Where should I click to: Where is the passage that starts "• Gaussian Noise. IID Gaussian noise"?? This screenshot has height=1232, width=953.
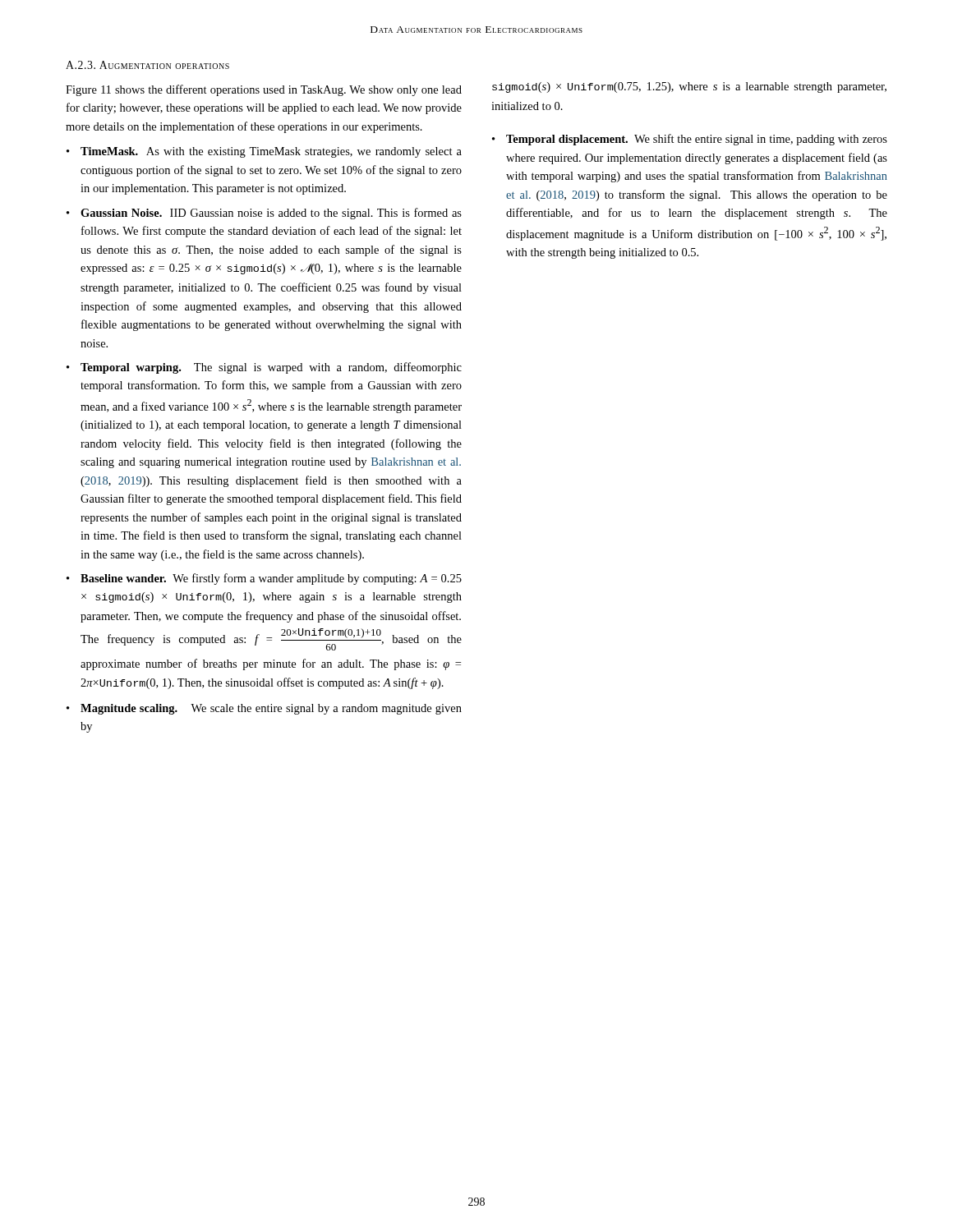point(264,277)
